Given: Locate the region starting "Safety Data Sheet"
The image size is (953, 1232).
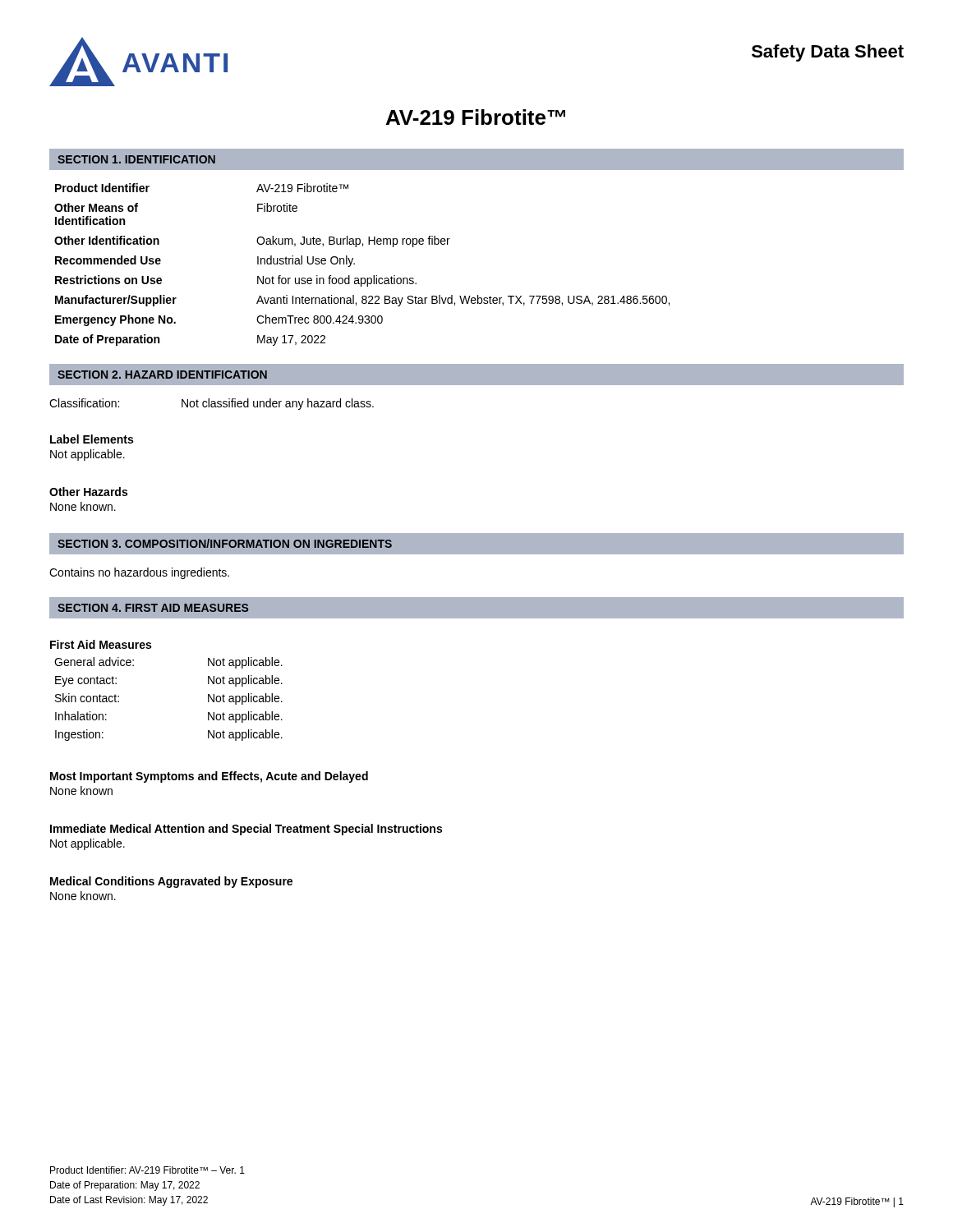Looking at the screenshot, I should pyautogui.click(x=827, y=51).
